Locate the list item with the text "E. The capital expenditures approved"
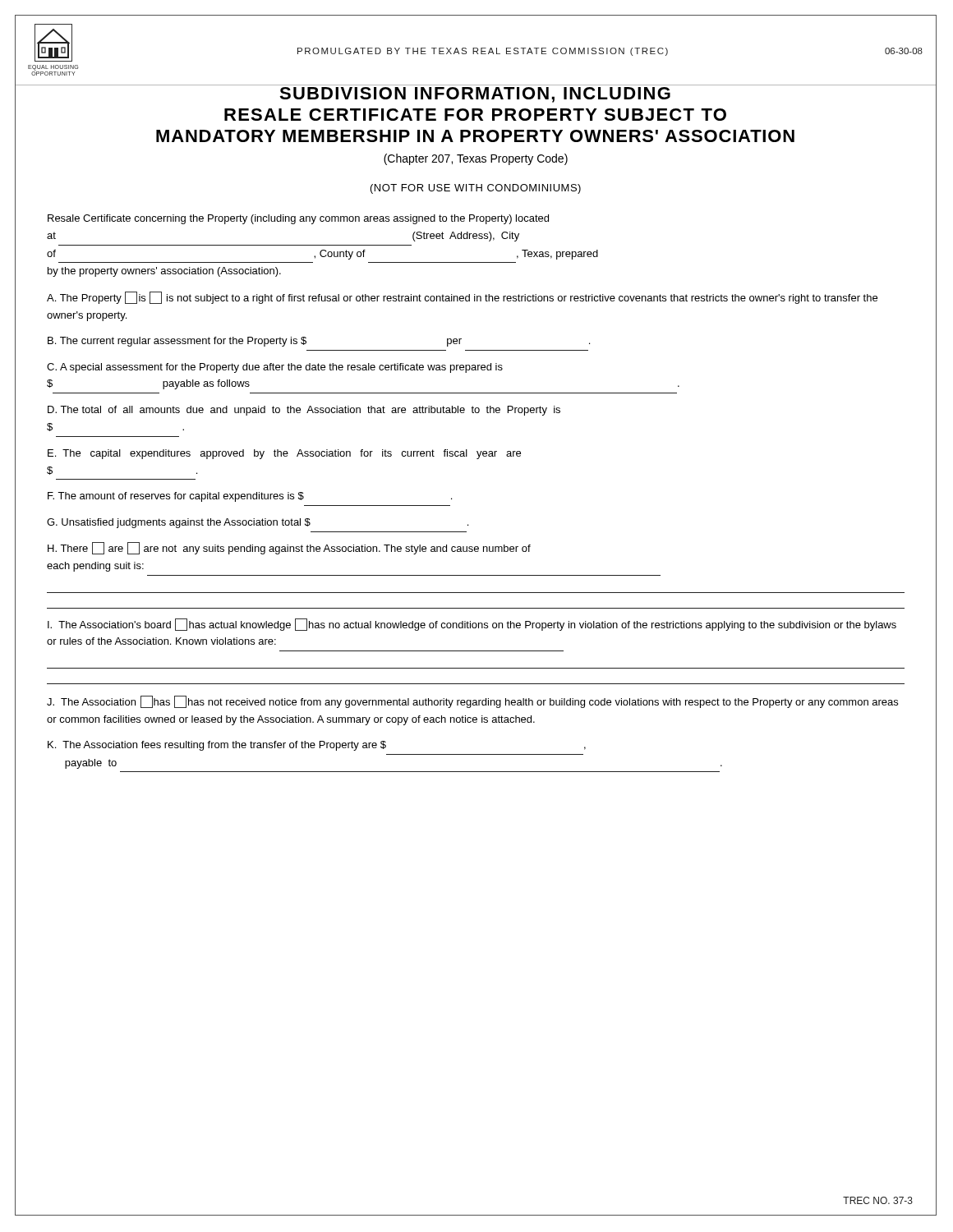This screenshot has width=953, height=1232. (x=284, y=463)
